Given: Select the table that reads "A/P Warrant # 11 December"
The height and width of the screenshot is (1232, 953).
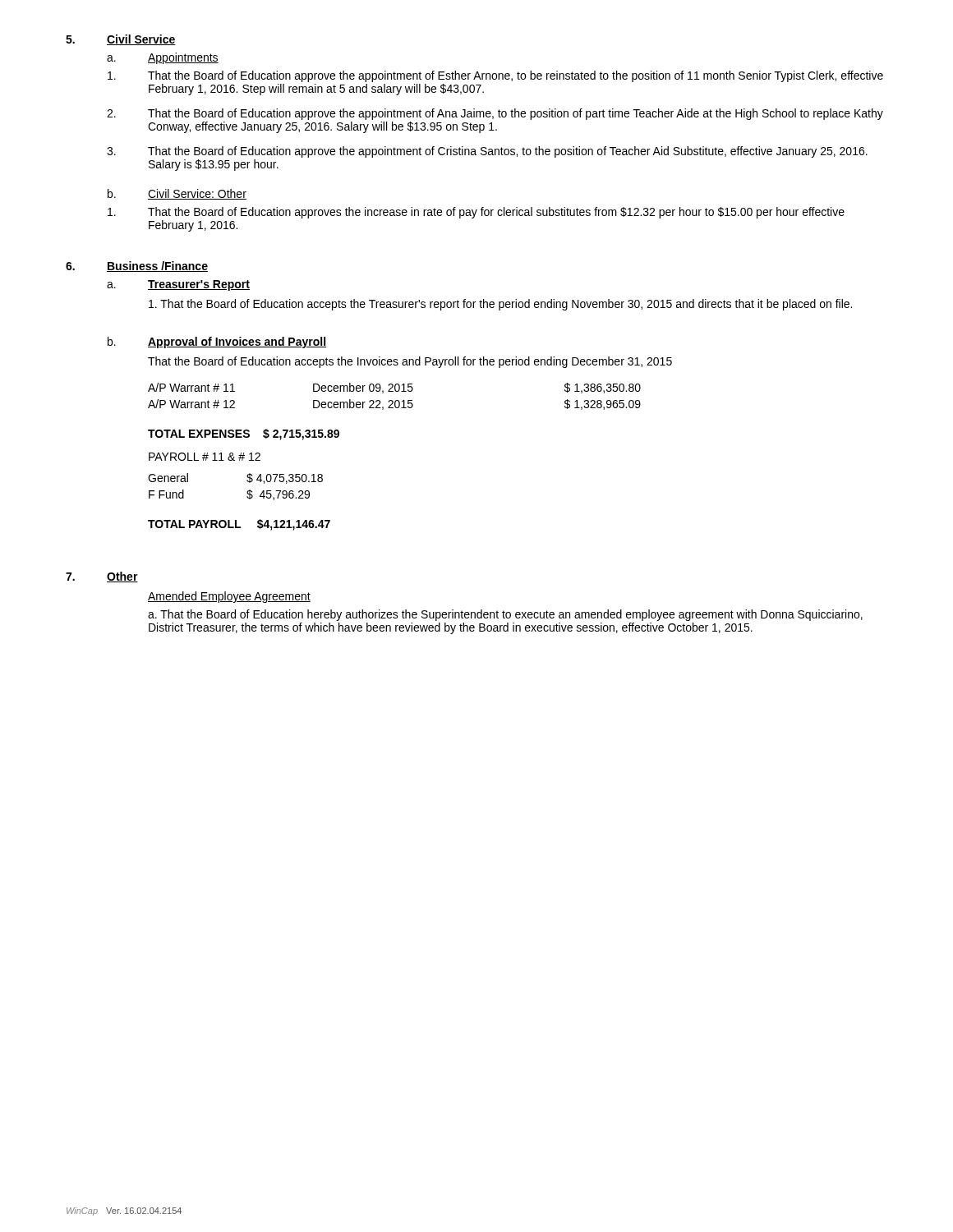Looking at the screenshot, I should pyautogui.click(x=518, y=396).
